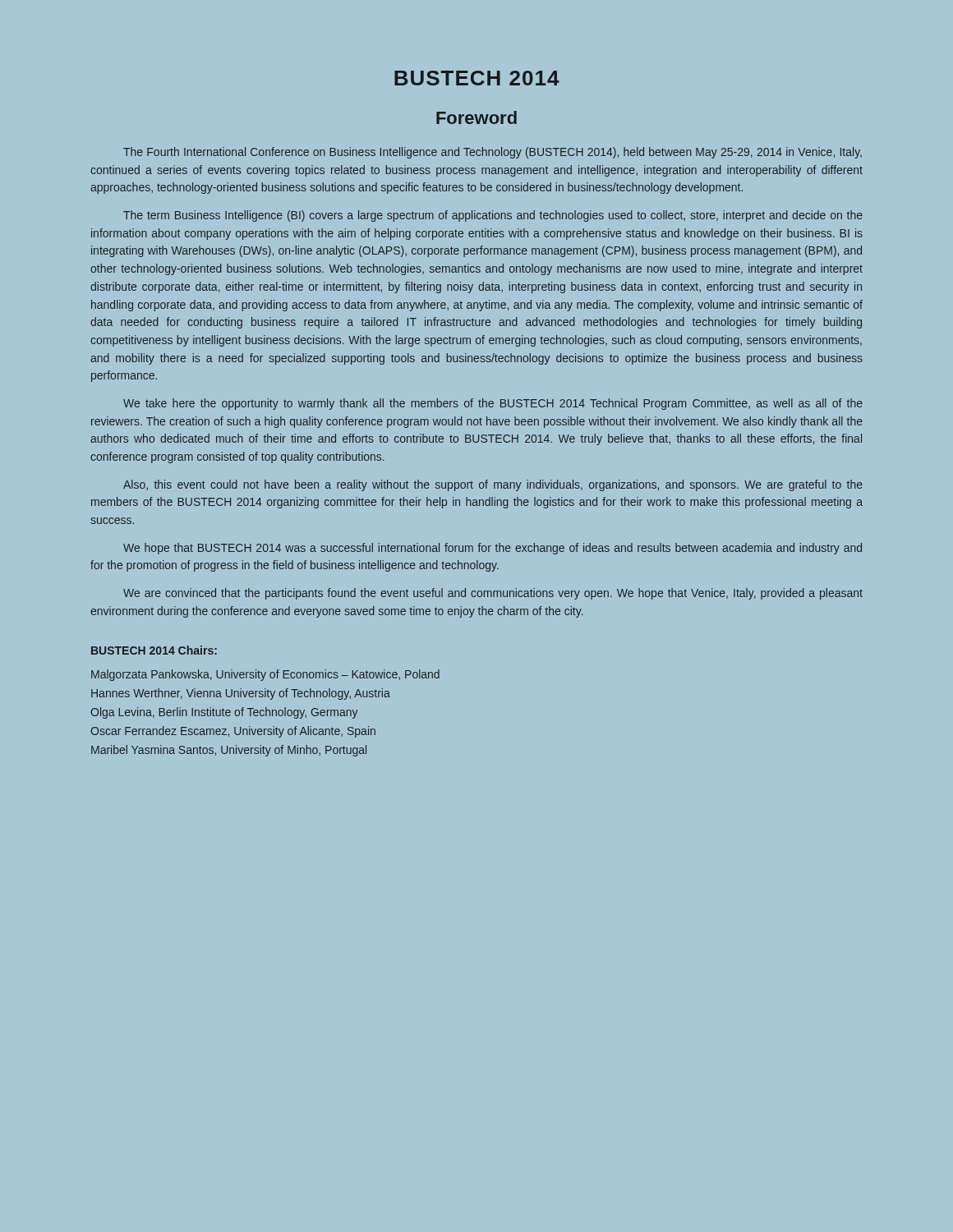Find the list item that reads "Hannes Werthner, Vienna University of"

[240, 693]
